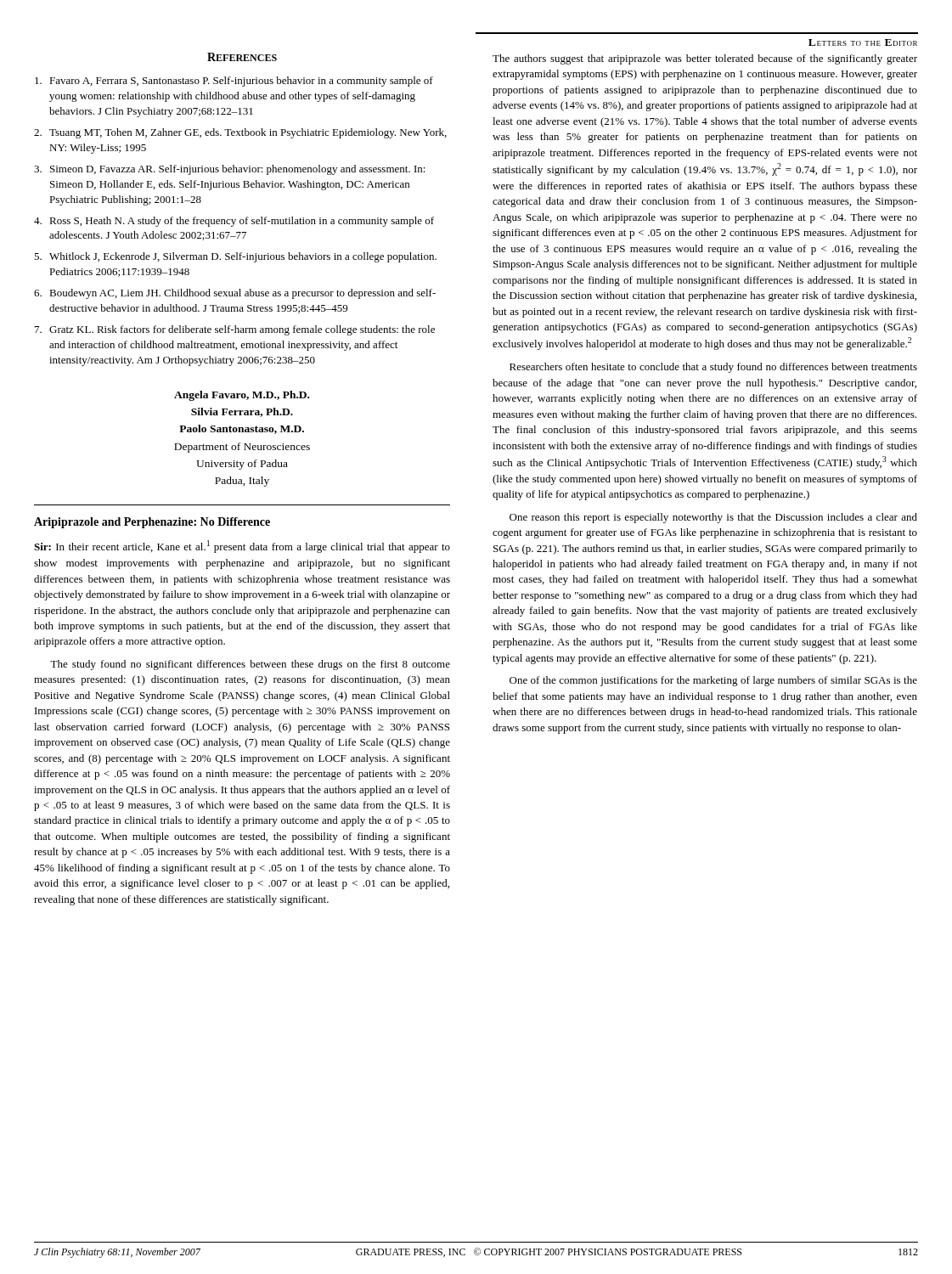This screenshot has height=1274, width=952.
Task: Click the passage that begins "2. Tsuang MT, Tohen M, Zahner GE, eds."
Action: pos(242,140)
